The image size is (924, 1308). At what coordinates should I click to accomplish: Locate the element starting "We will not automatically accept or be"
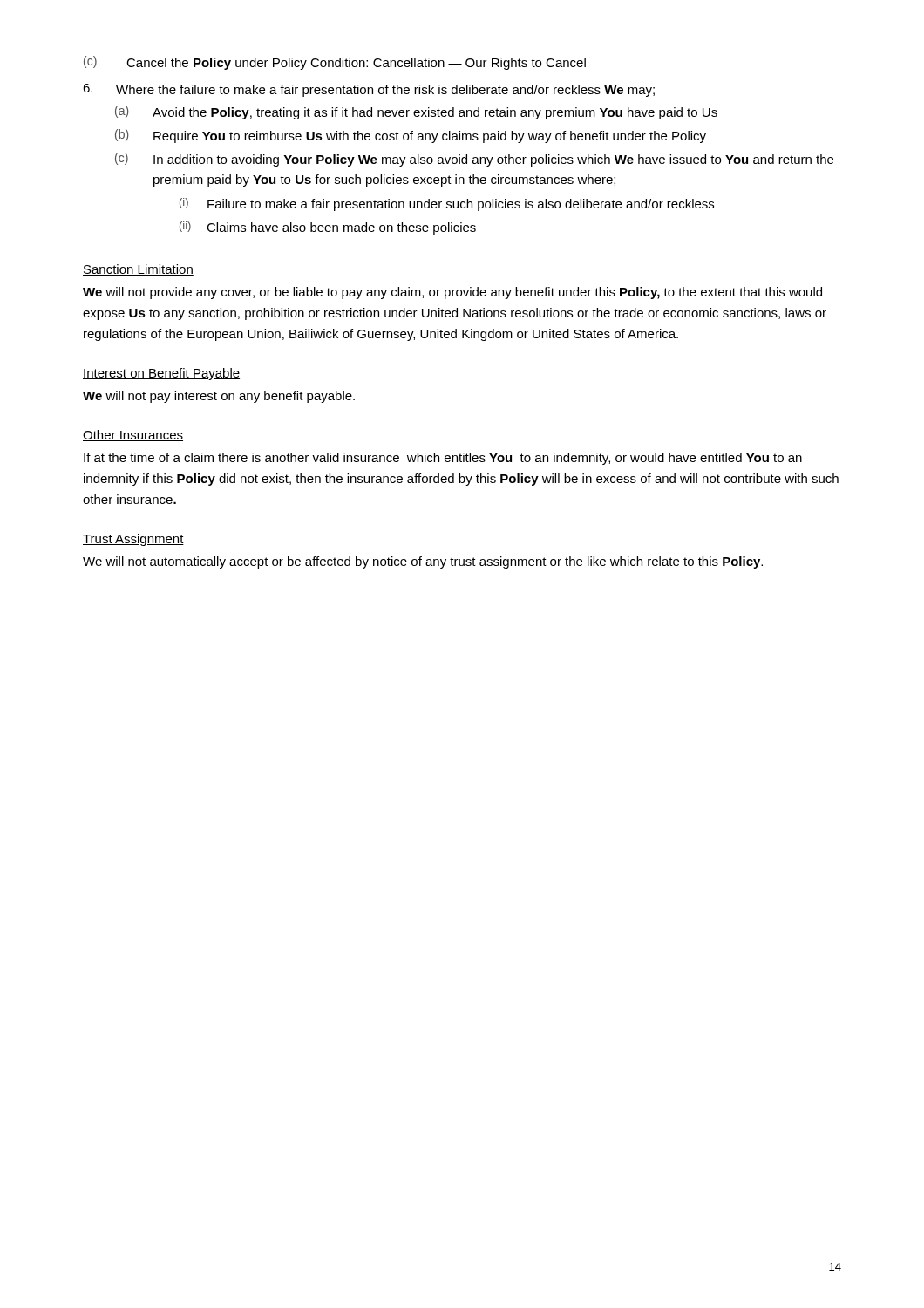423,561
